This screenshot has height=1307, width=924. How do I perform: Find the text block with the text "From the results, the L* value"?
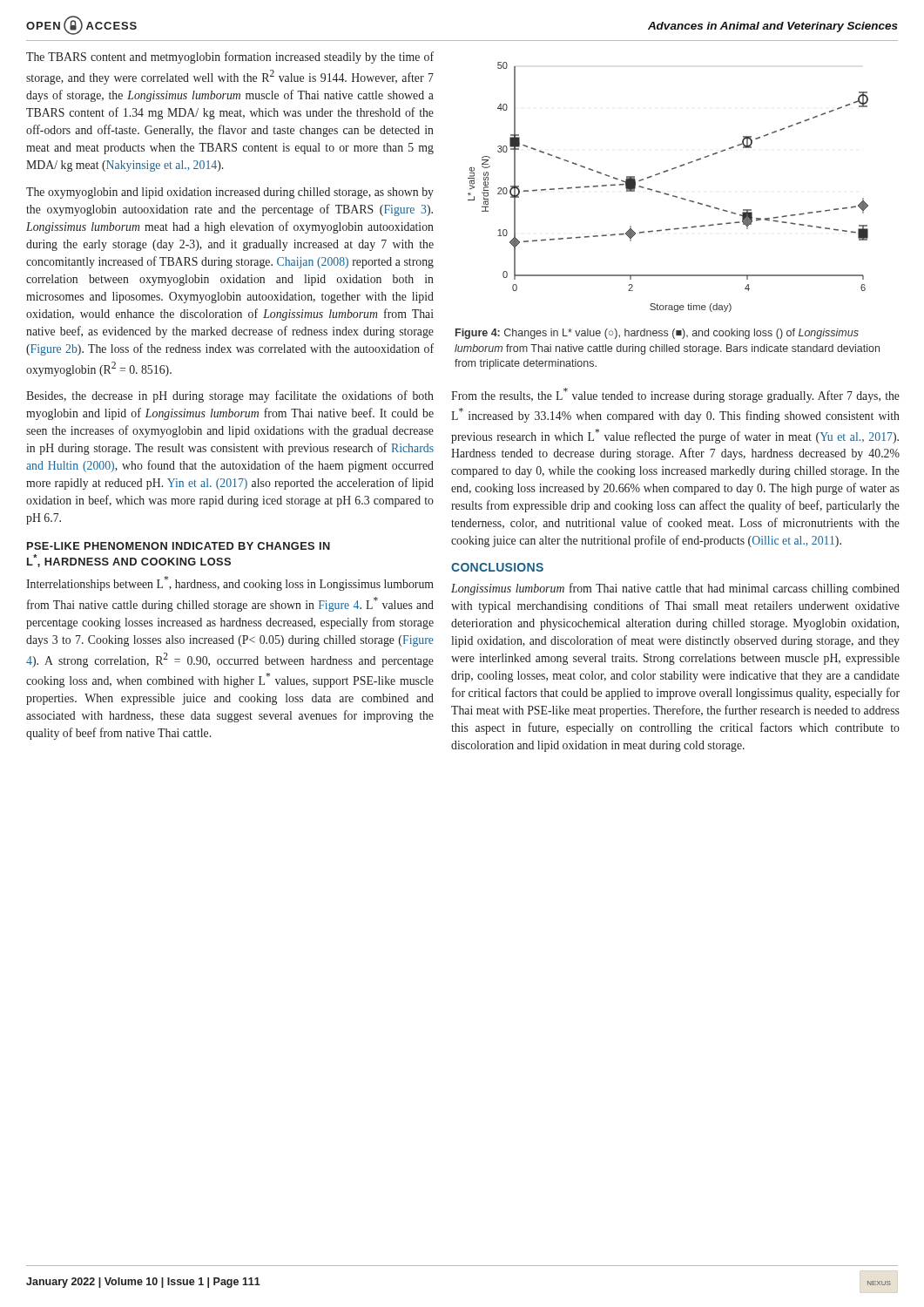675,467
